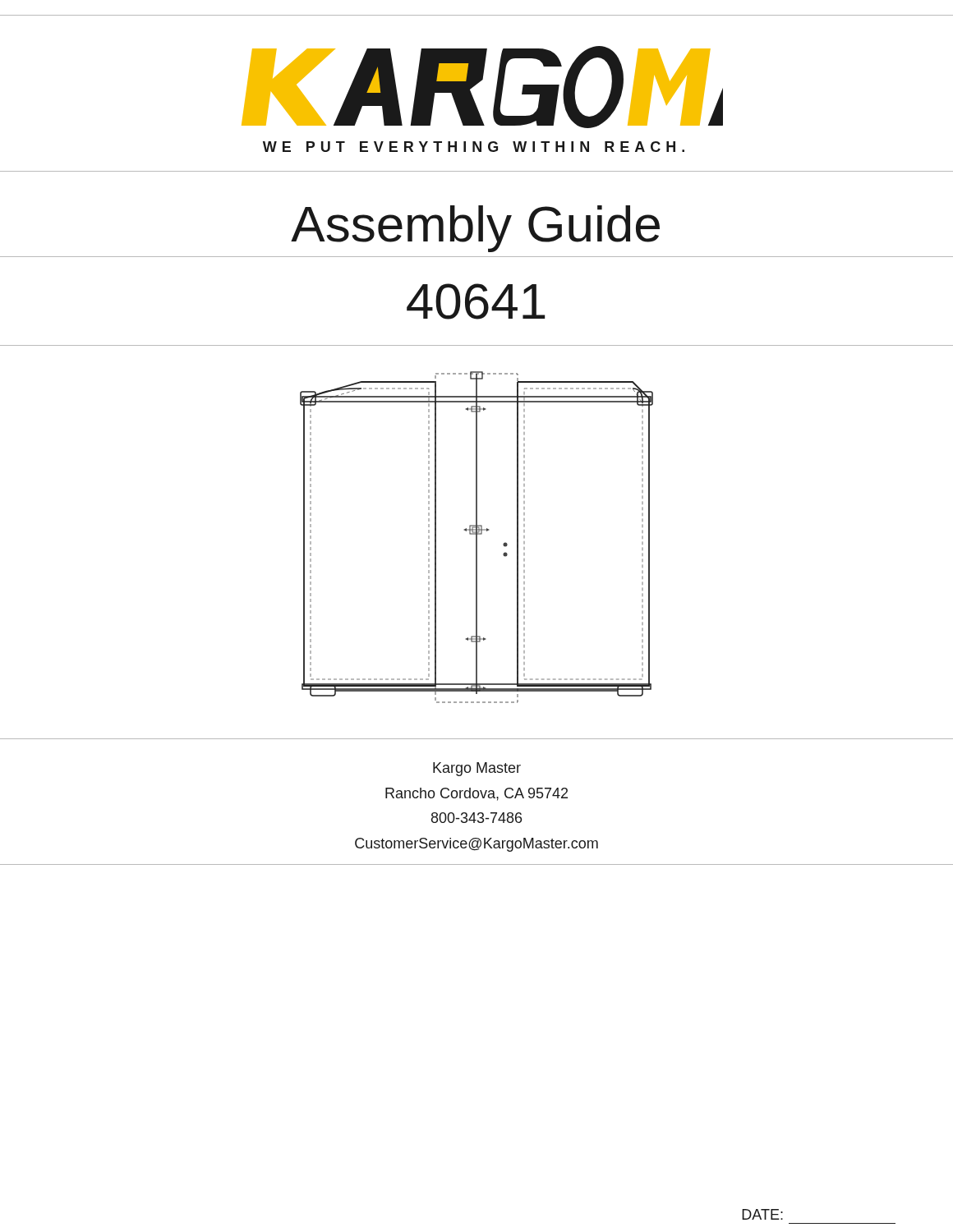Screen dimensions: 1232x953
Task: Locate the engineering diagram
Action: 476,542
